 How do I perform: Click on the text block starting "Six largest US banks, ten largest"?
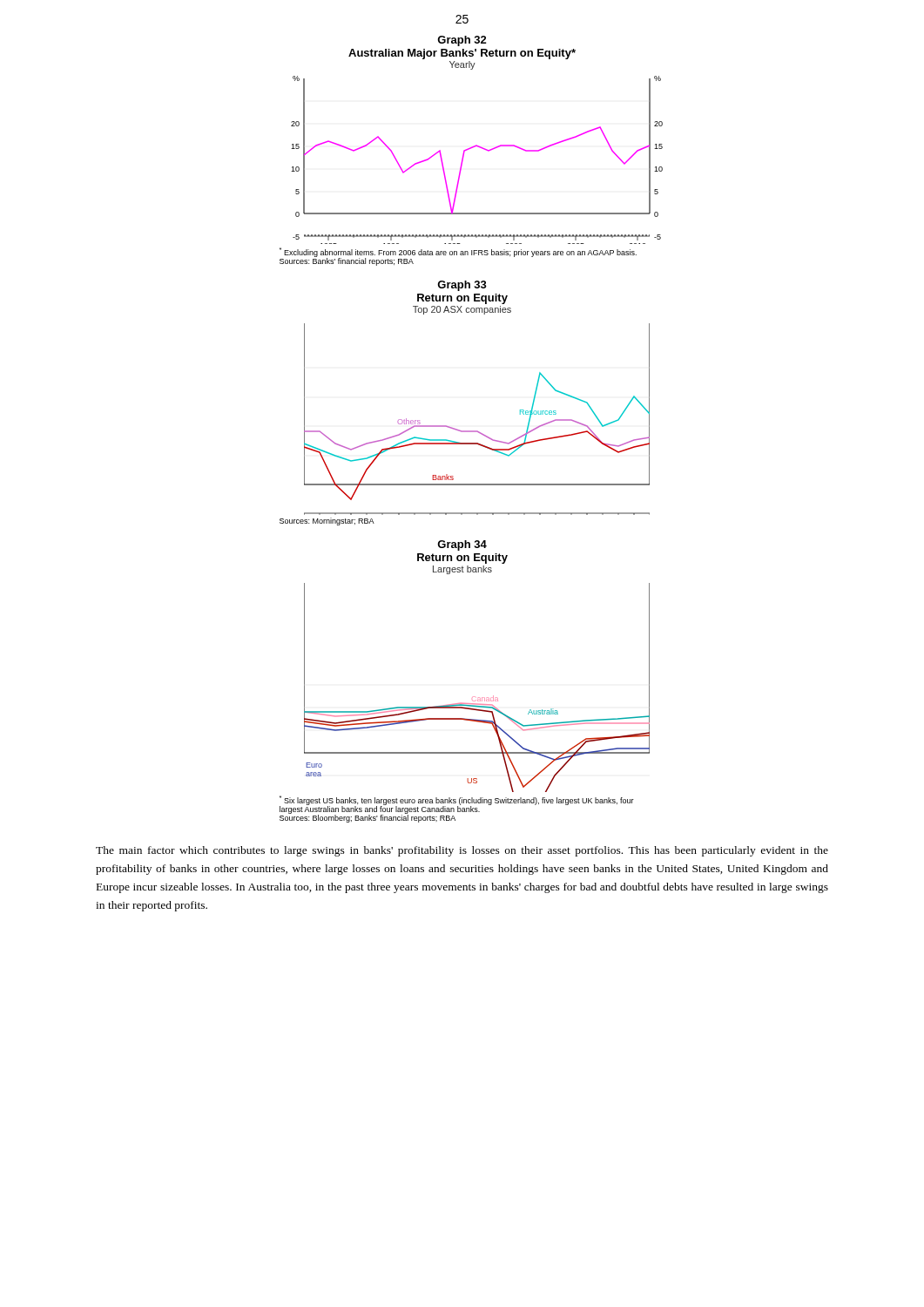pos(456,808)
